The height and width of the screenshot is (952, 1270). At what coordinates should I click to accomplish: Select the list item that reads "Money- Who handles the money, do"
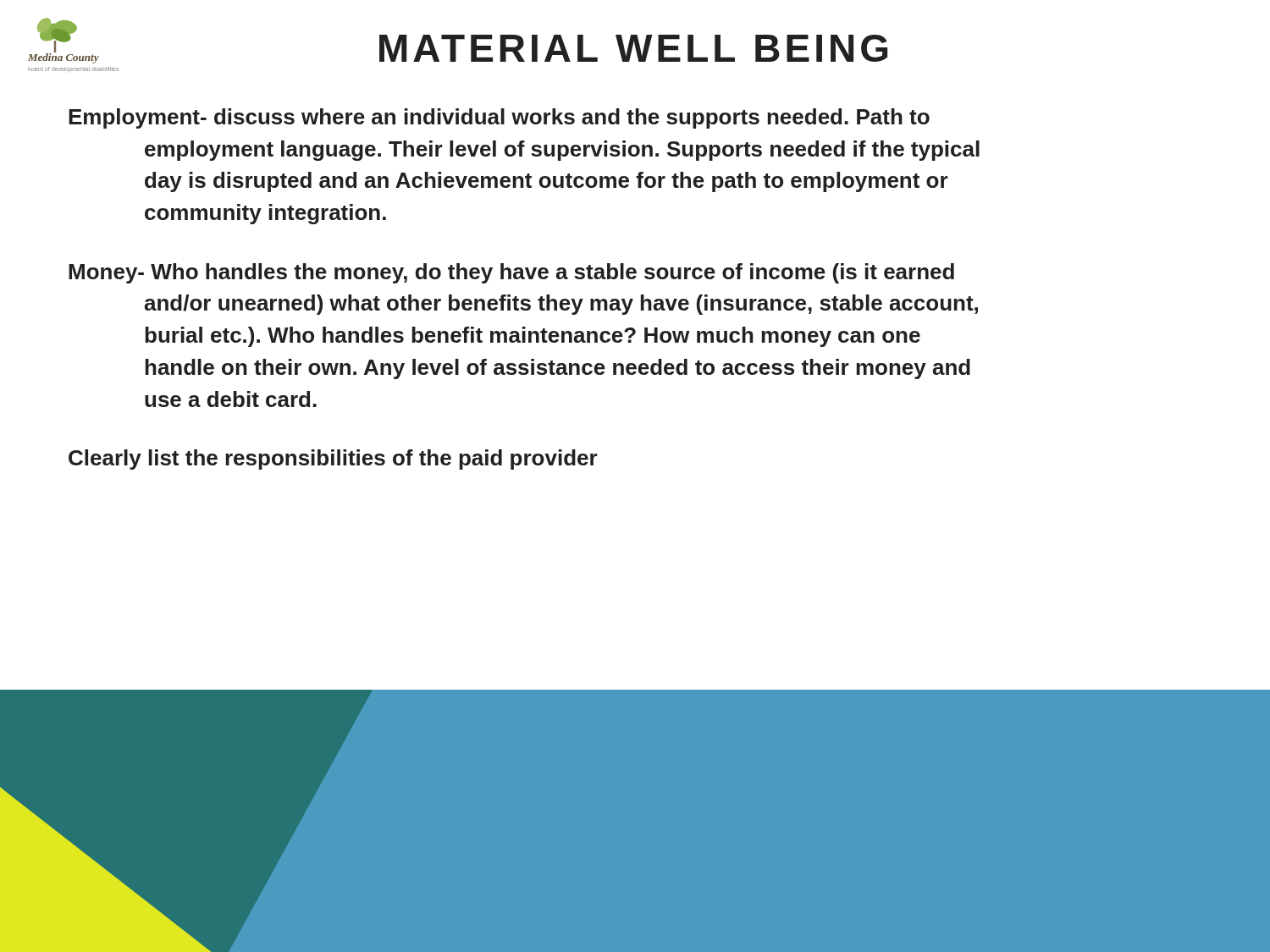coord(635,336)
